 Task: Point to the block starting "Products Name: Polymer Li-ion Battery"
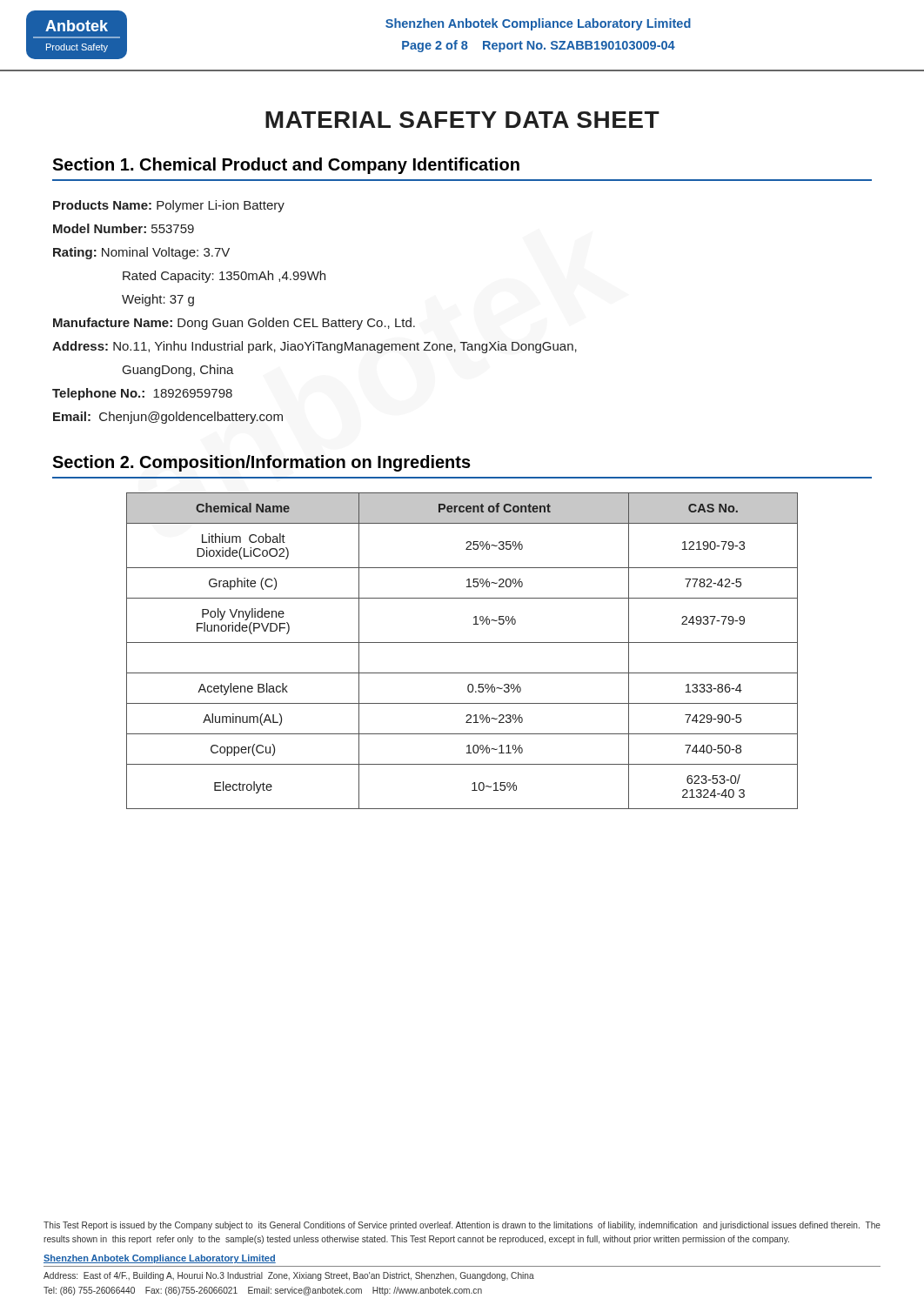click(168, 205)
